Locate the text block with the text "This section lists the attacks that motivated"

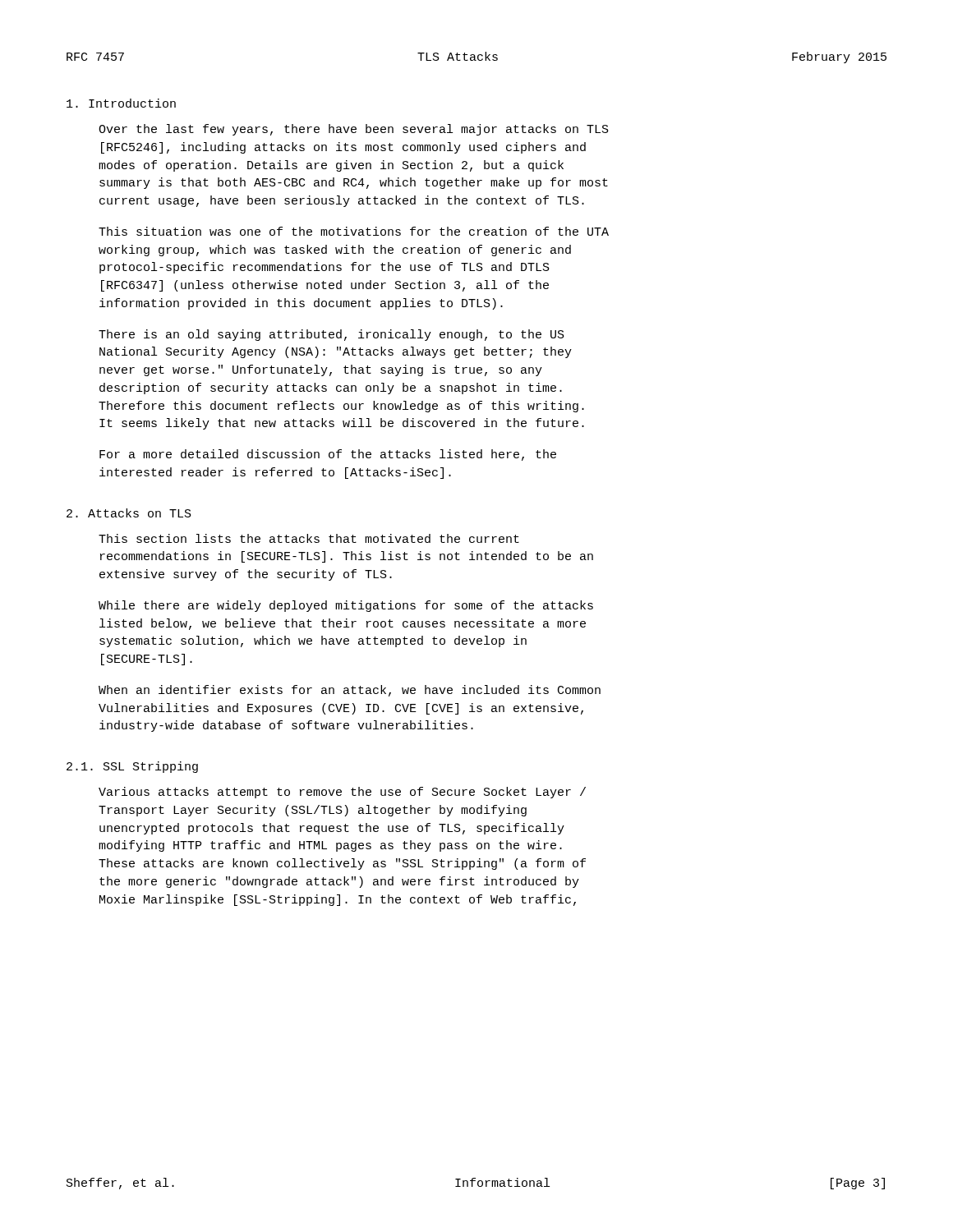pyautogui.click(x=346, y=557)
